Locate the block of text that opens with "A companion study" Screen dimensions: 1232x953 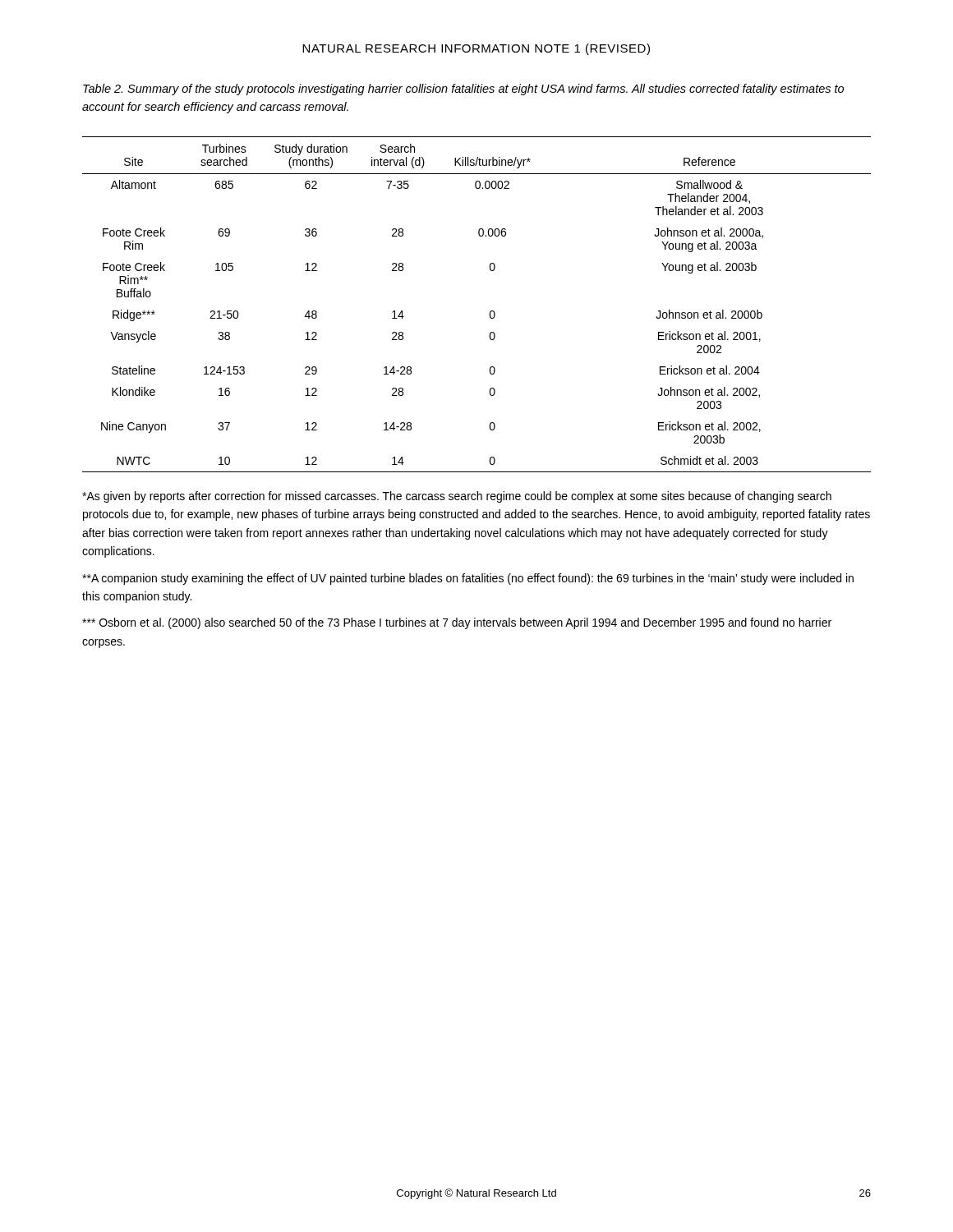click(x=468, y=587)
